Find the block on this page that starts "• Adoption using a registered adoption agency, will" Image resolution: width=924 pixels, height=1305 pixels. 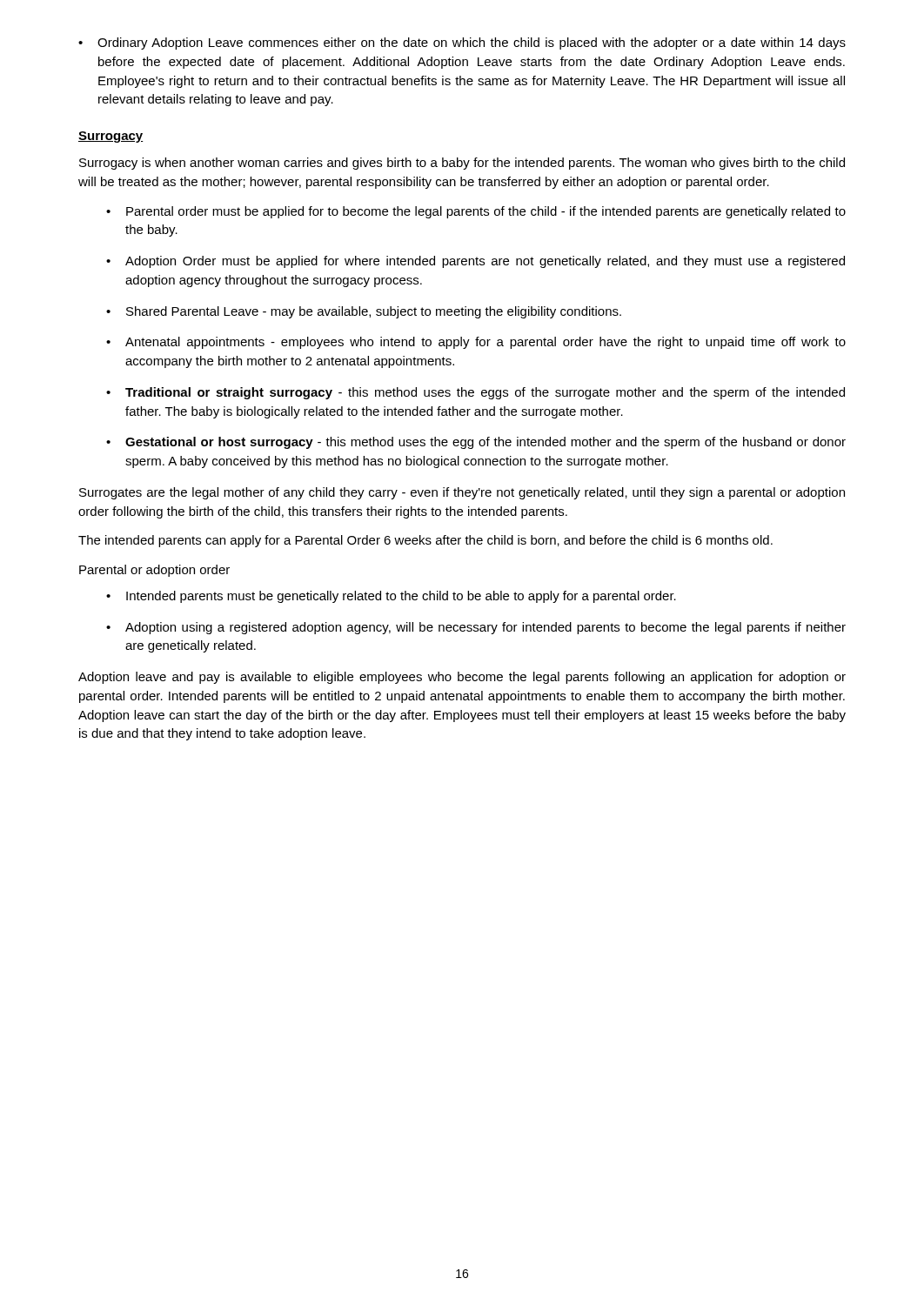(x=476, y=636)
